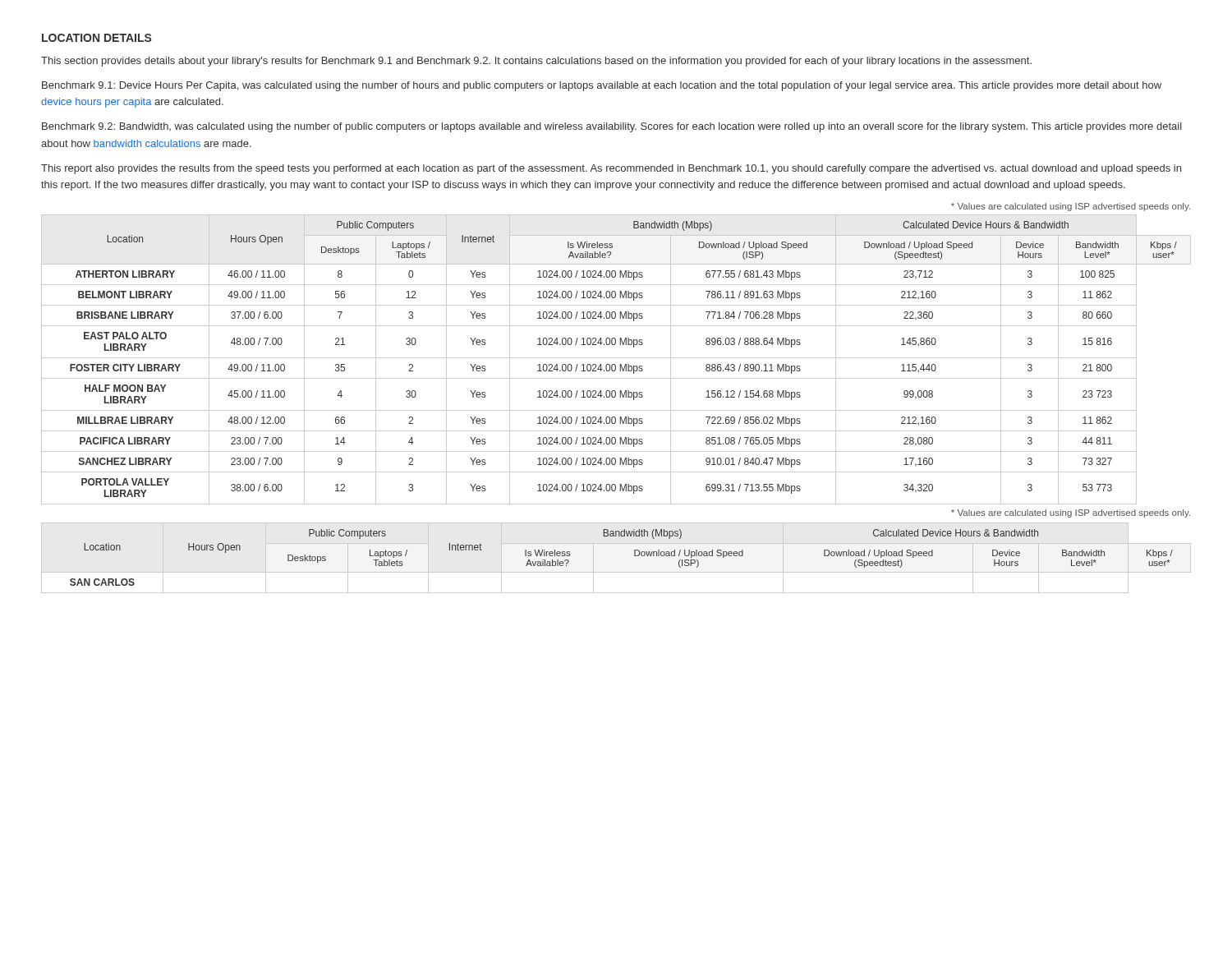This screenshot has height=953, width=1232.
Task: Click on the table containing "PACIFICA LIBRARY"
Action: pos(616,359)
